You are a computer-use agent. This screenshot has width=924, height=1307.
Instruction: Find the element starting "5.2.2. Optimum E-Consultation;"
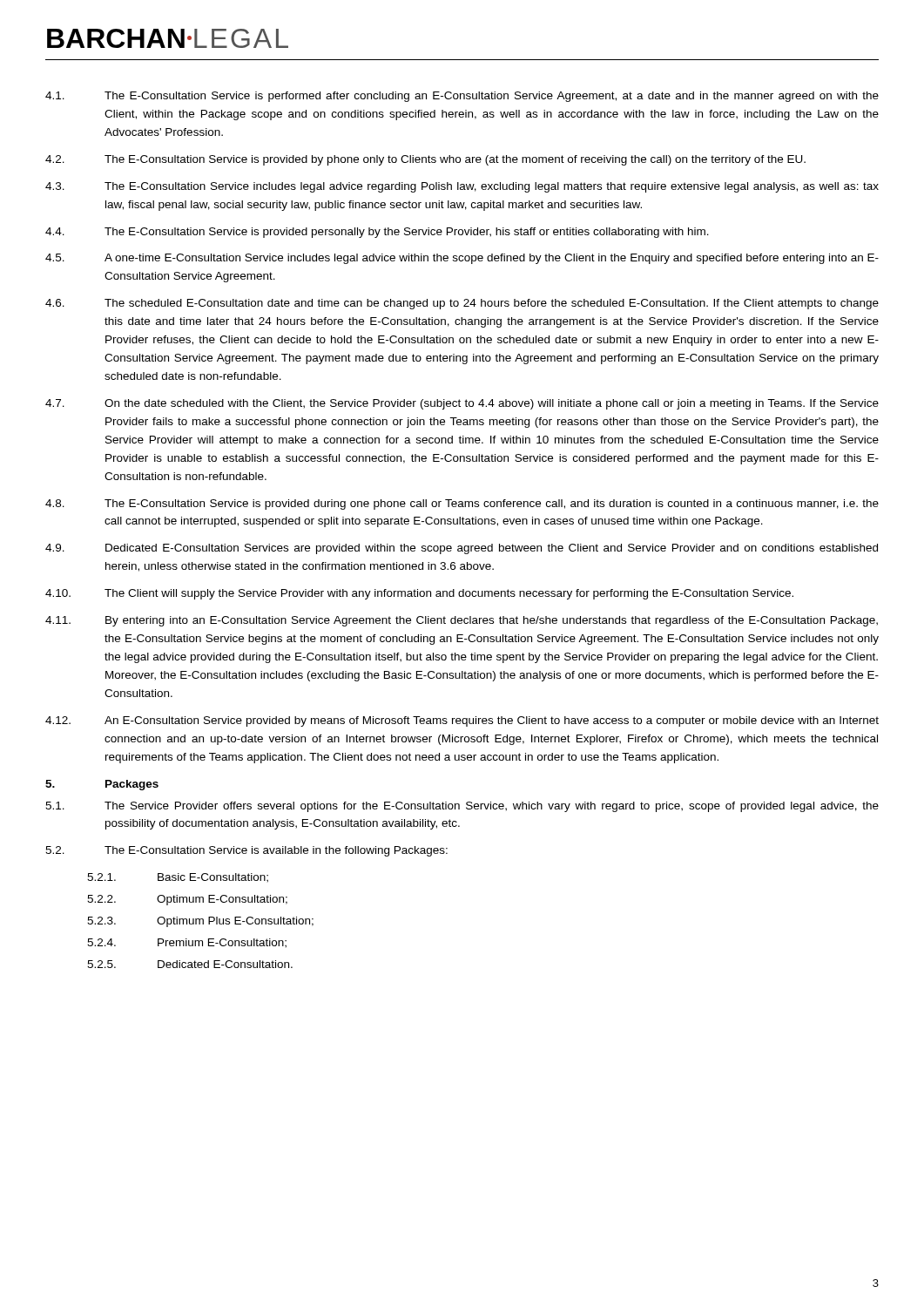188,900
